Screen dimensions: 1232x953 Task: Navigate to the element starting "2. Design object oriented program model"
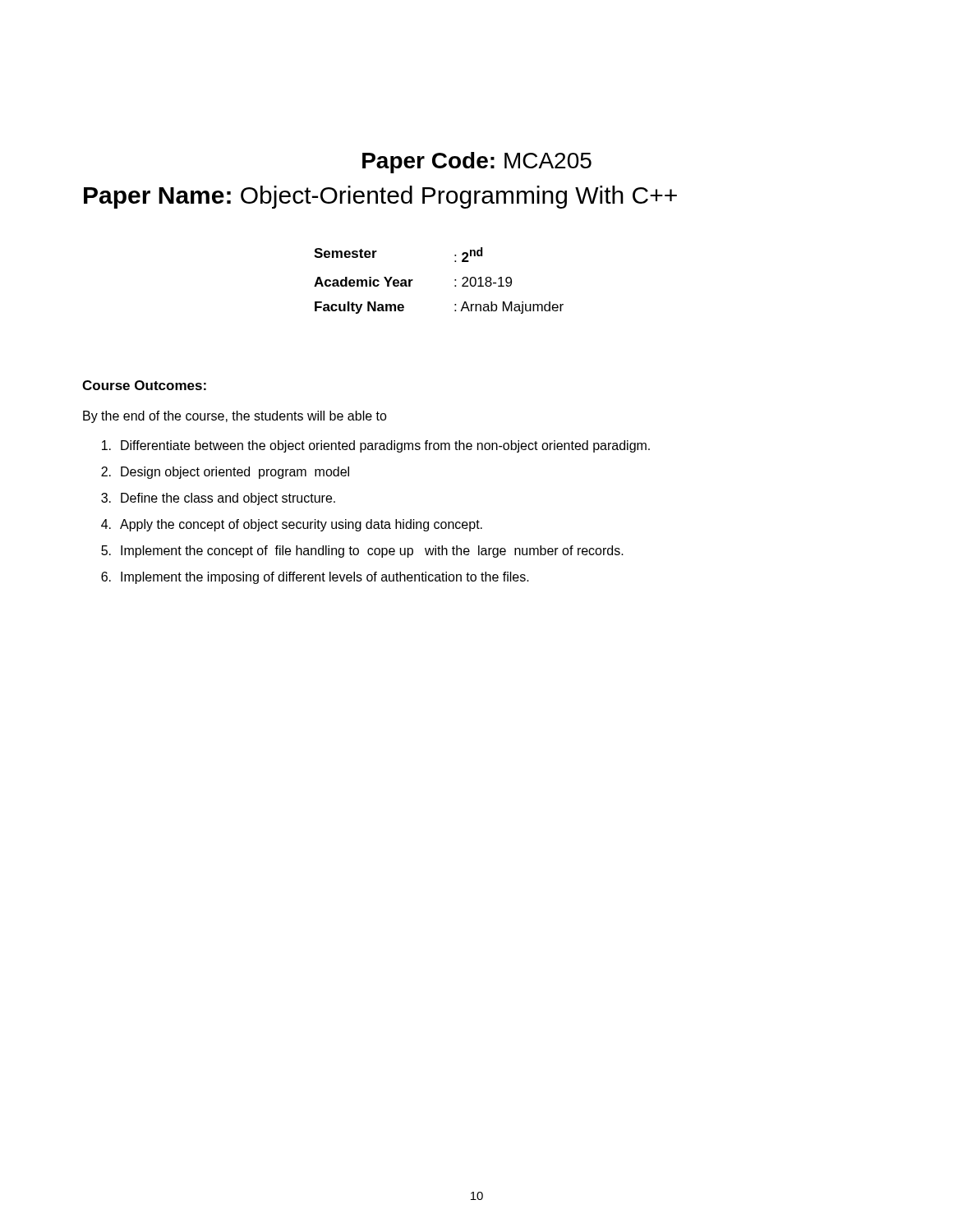tap(225, 473)
